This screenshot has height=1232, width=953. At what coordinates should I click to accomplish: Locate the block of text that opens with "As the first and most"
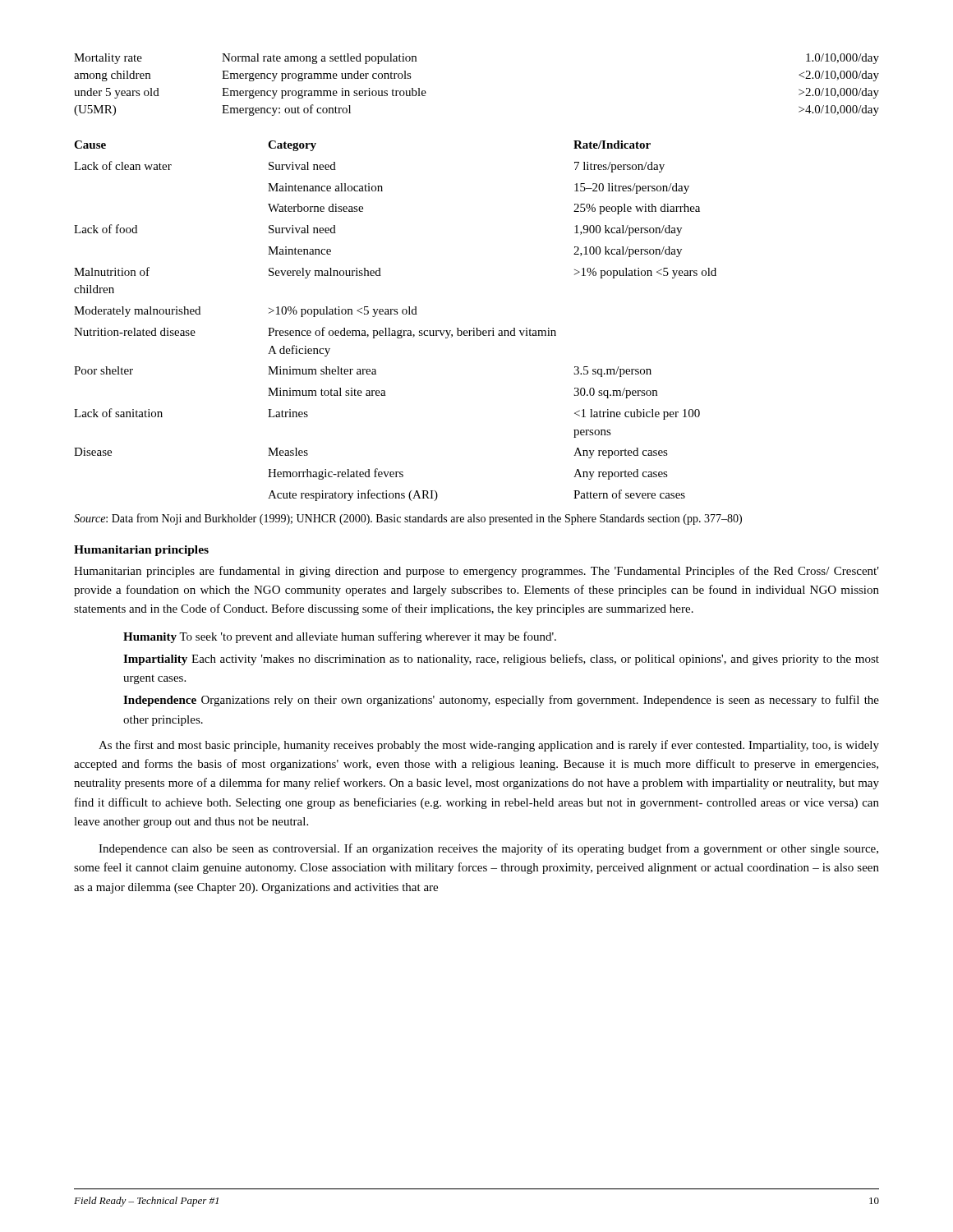(476, 783)
